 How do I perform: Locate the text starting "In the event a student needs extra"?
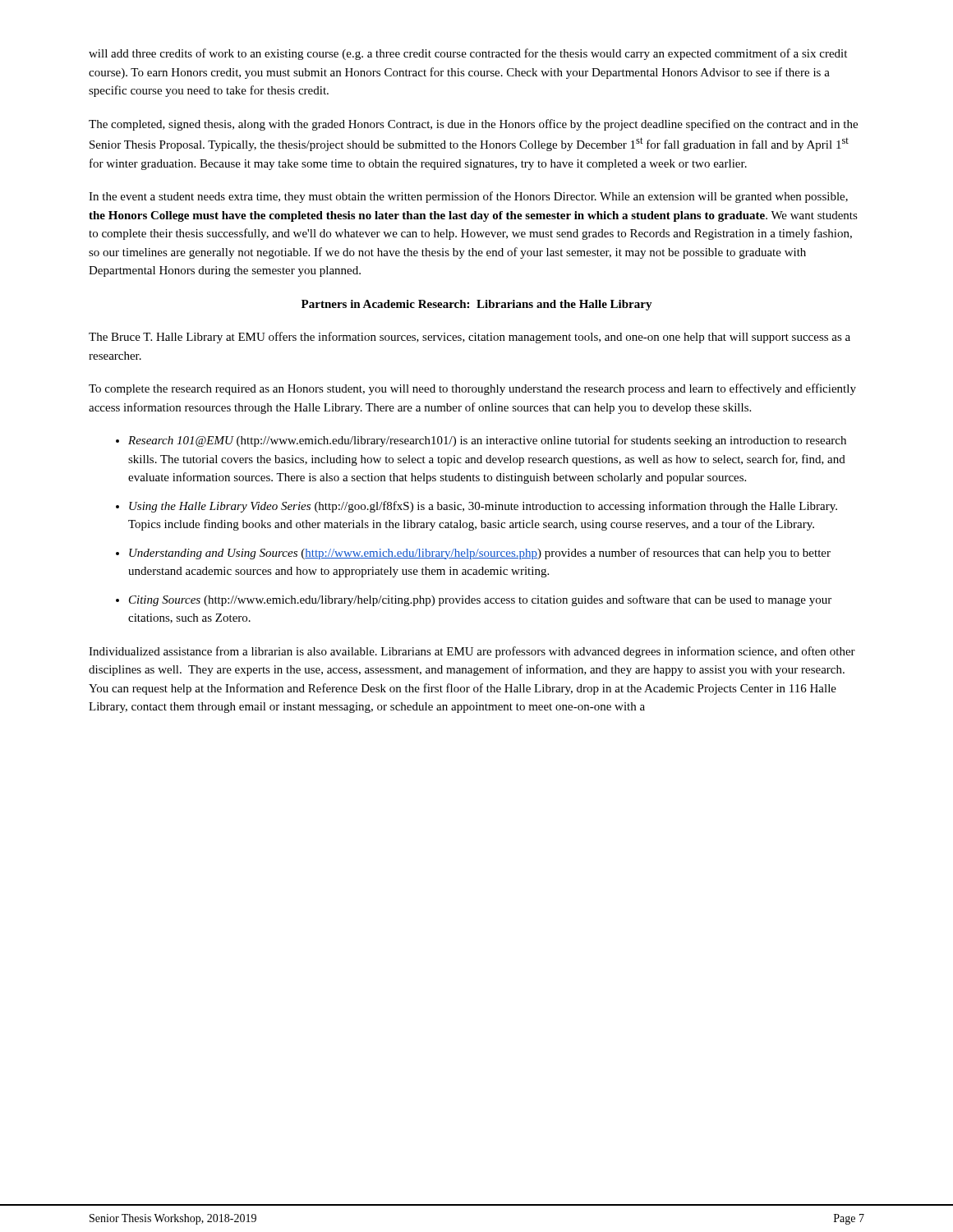[x=473, y=233]
